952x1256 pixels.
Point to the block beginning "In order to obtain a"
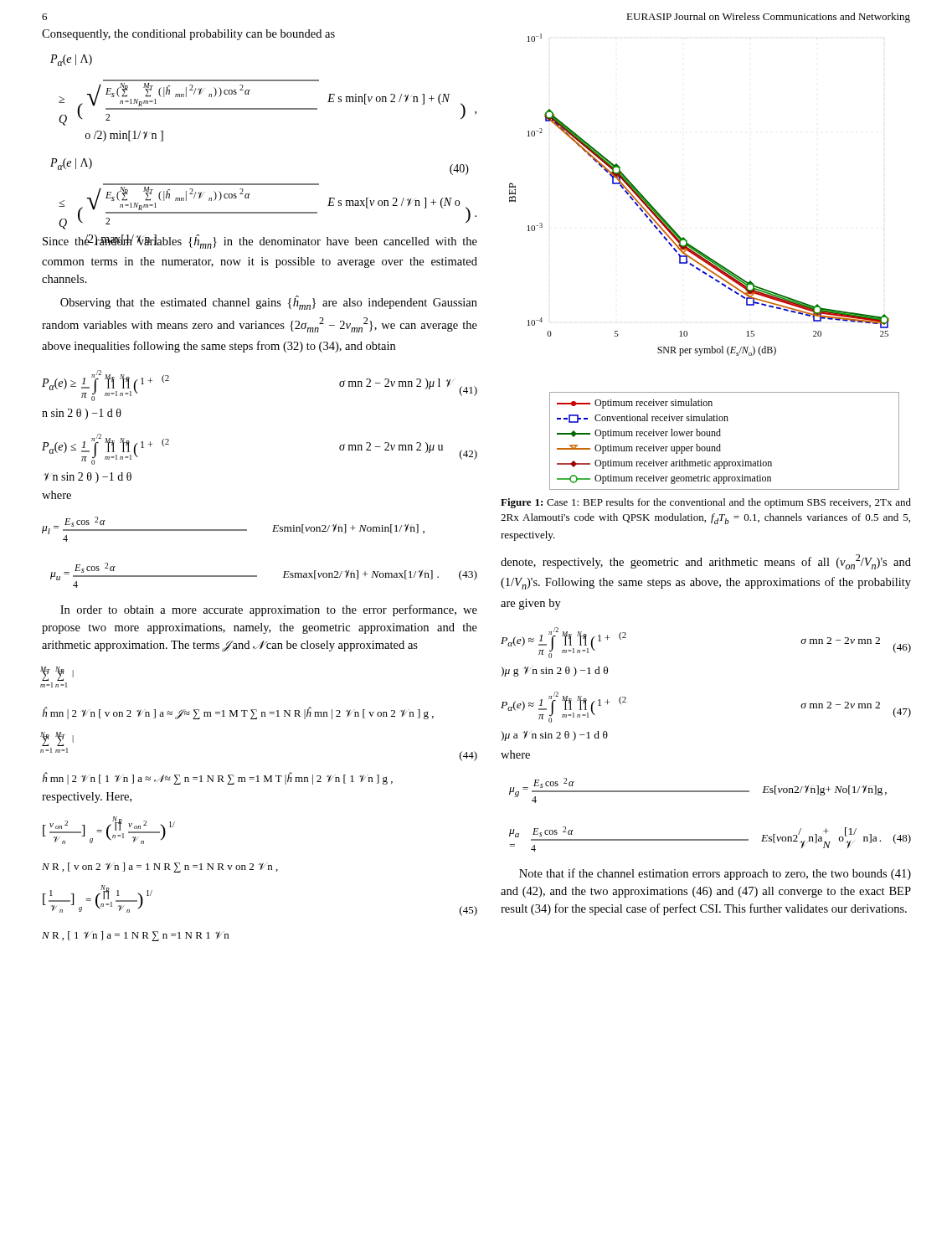click(260, 627)
